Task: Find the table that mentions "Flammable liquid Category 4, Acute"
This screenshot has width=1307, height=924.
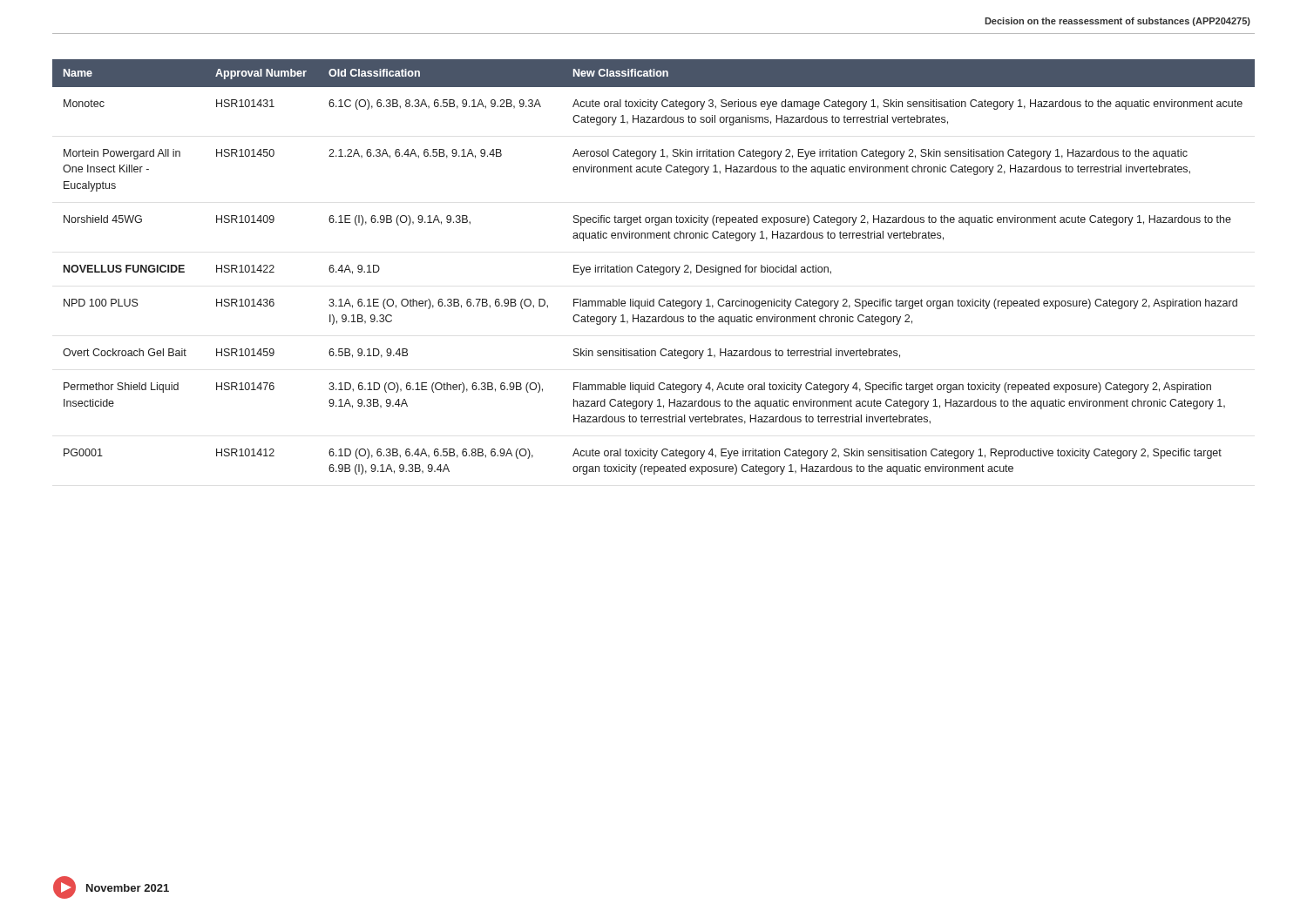Action: tap(654, 273)
